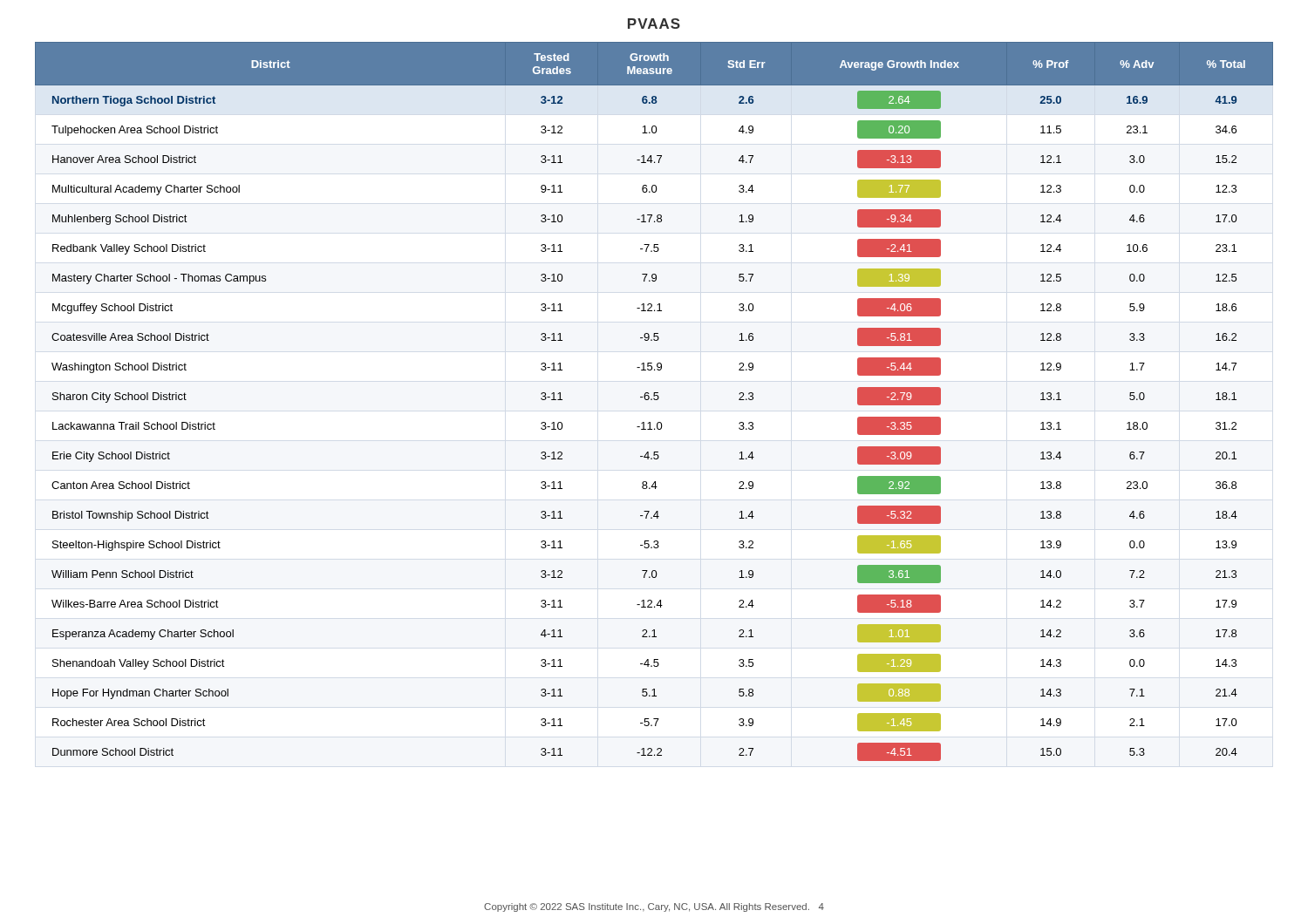The width and height of the screenshot is (1308, 924).
Task: Find the table
Action: click(654, 404)
